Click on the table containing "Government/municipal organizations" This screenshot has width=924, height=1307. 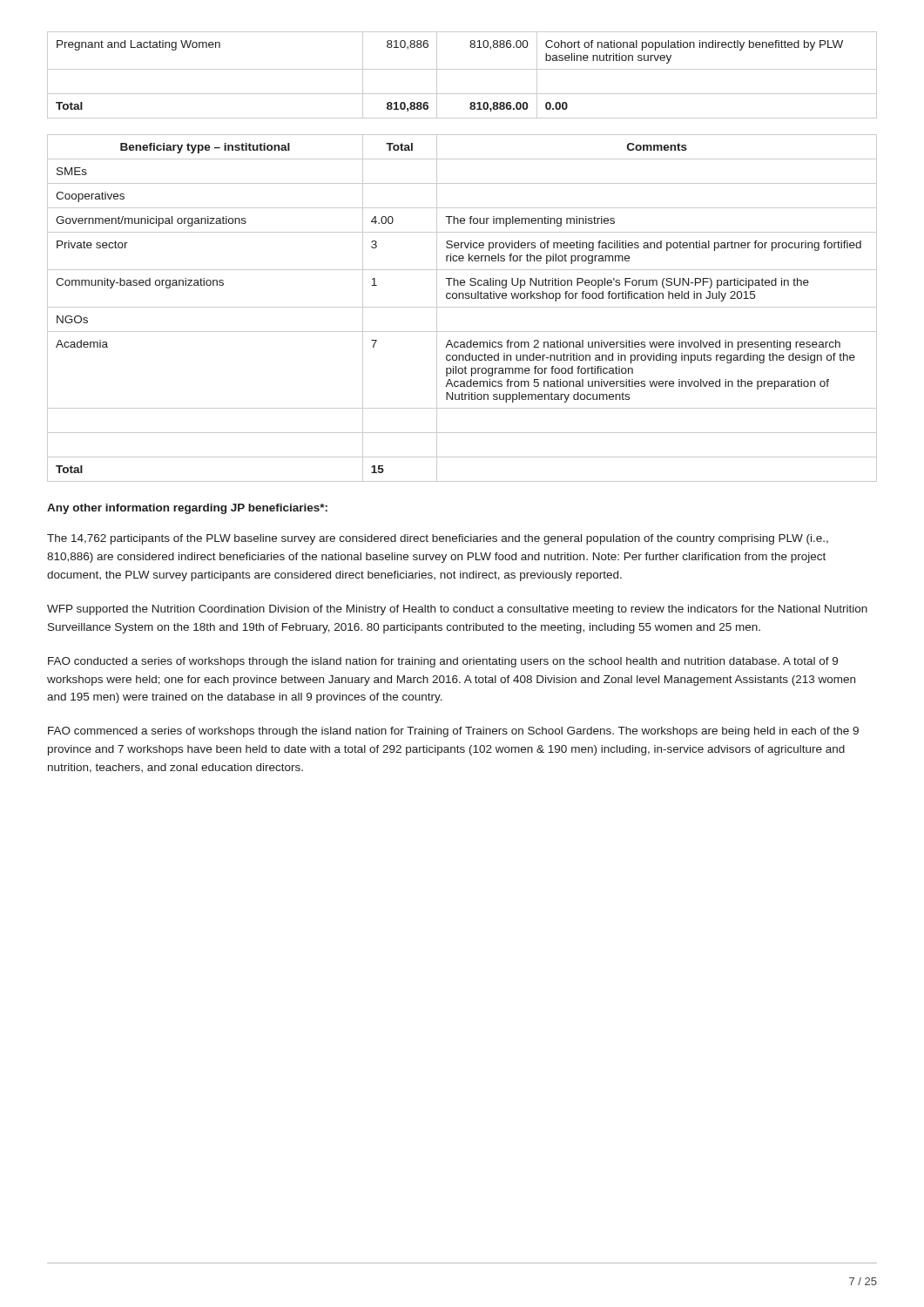pyautogui.click(x=462, y=308)
